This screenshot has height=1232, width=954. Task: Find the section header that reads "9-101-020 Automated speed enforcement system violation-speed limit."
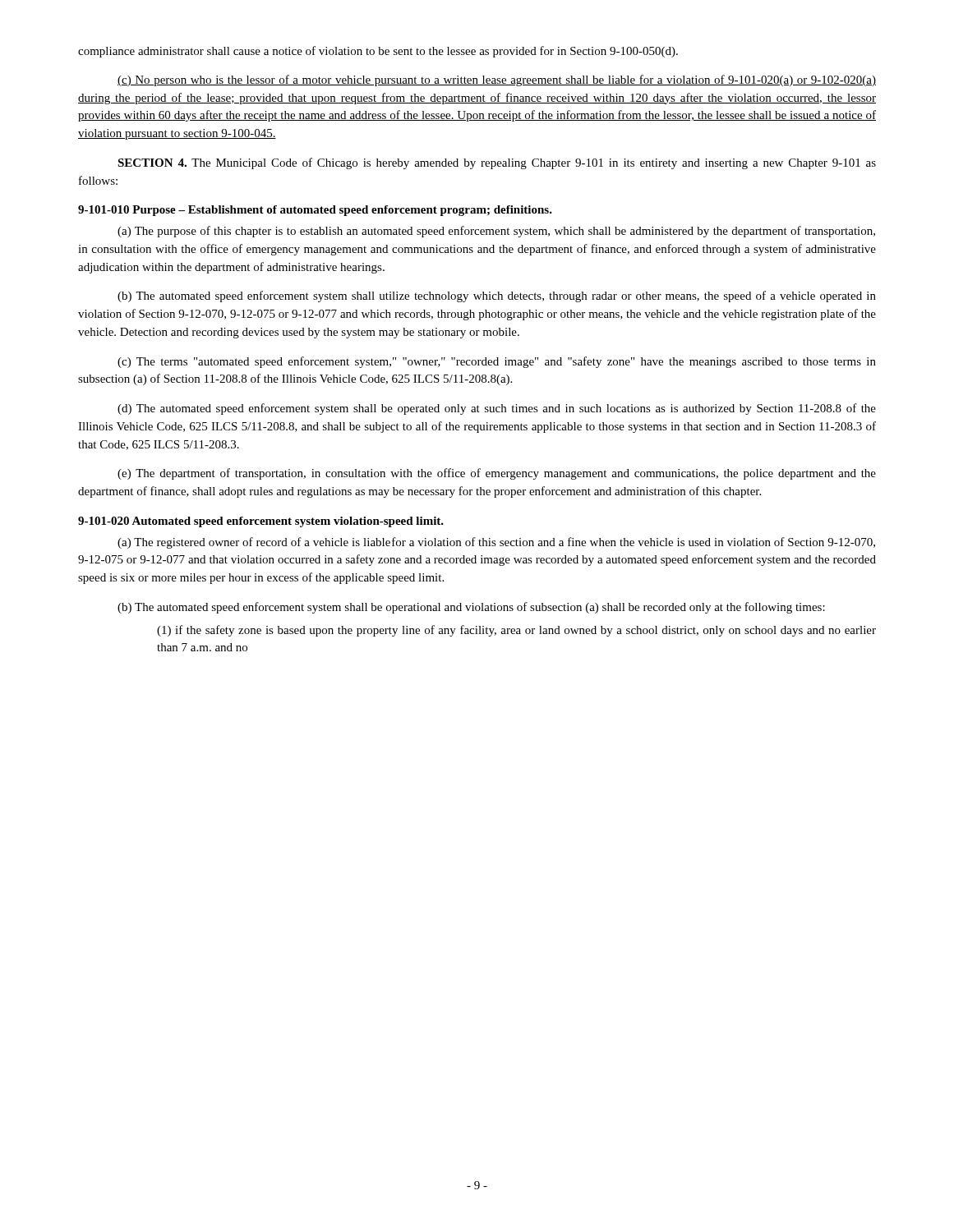coord(261,522)
